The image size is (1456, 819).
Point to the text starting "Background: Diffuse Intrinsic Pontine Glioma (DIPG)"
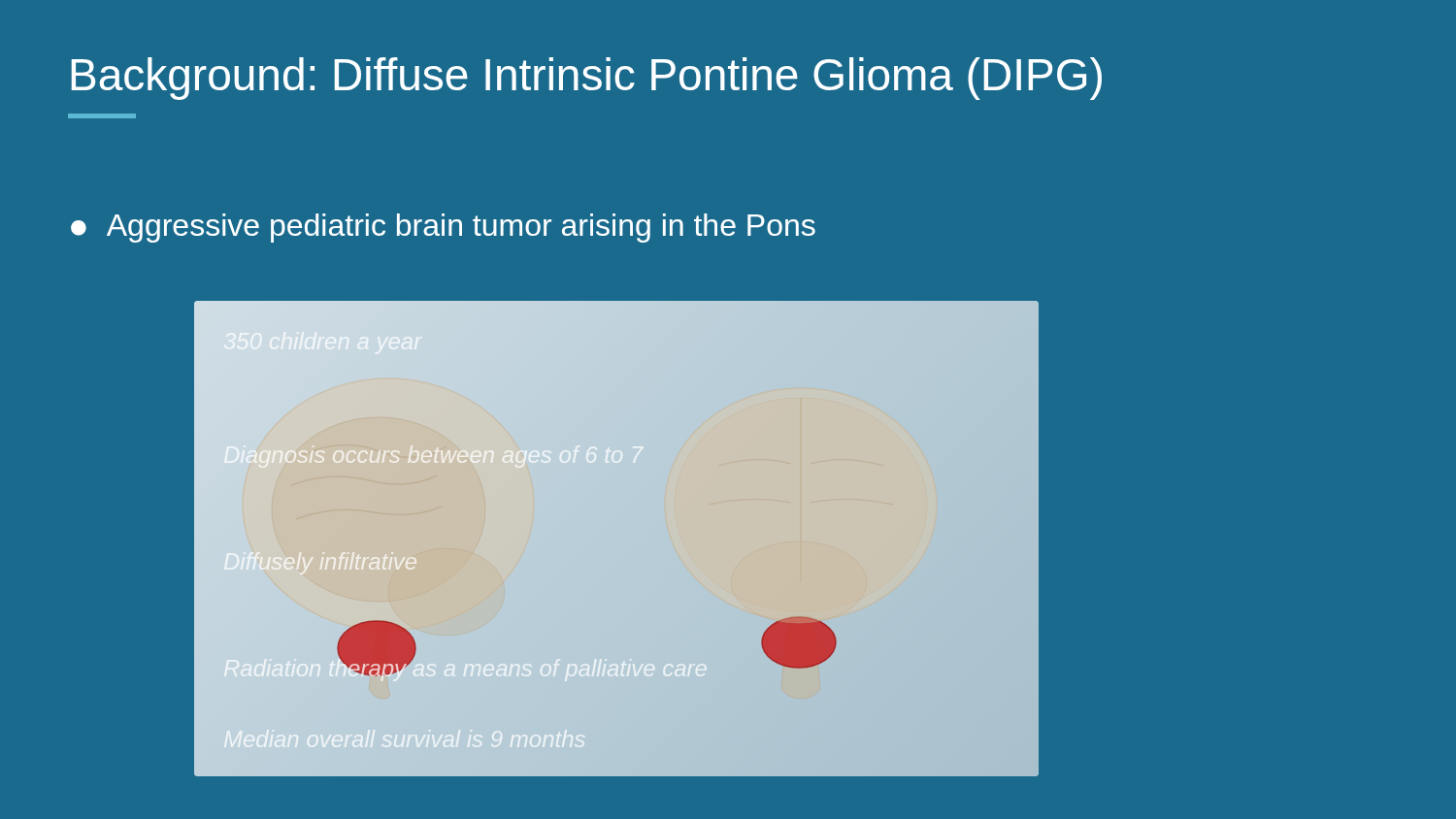pyautogui.click(x=728, y=84)
